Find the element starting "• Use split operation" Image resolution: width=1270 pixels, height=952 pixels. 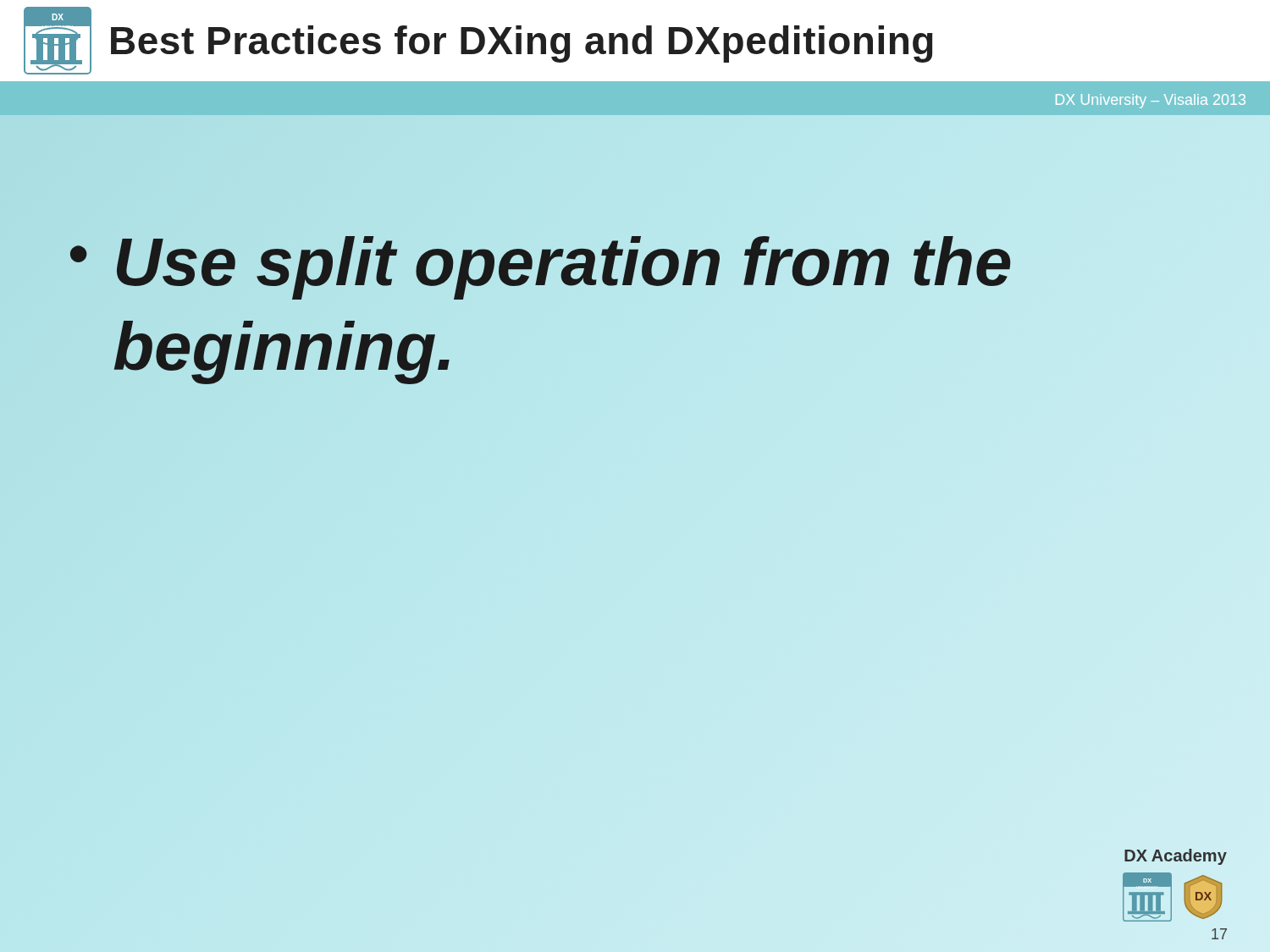[x=635, y=305]
